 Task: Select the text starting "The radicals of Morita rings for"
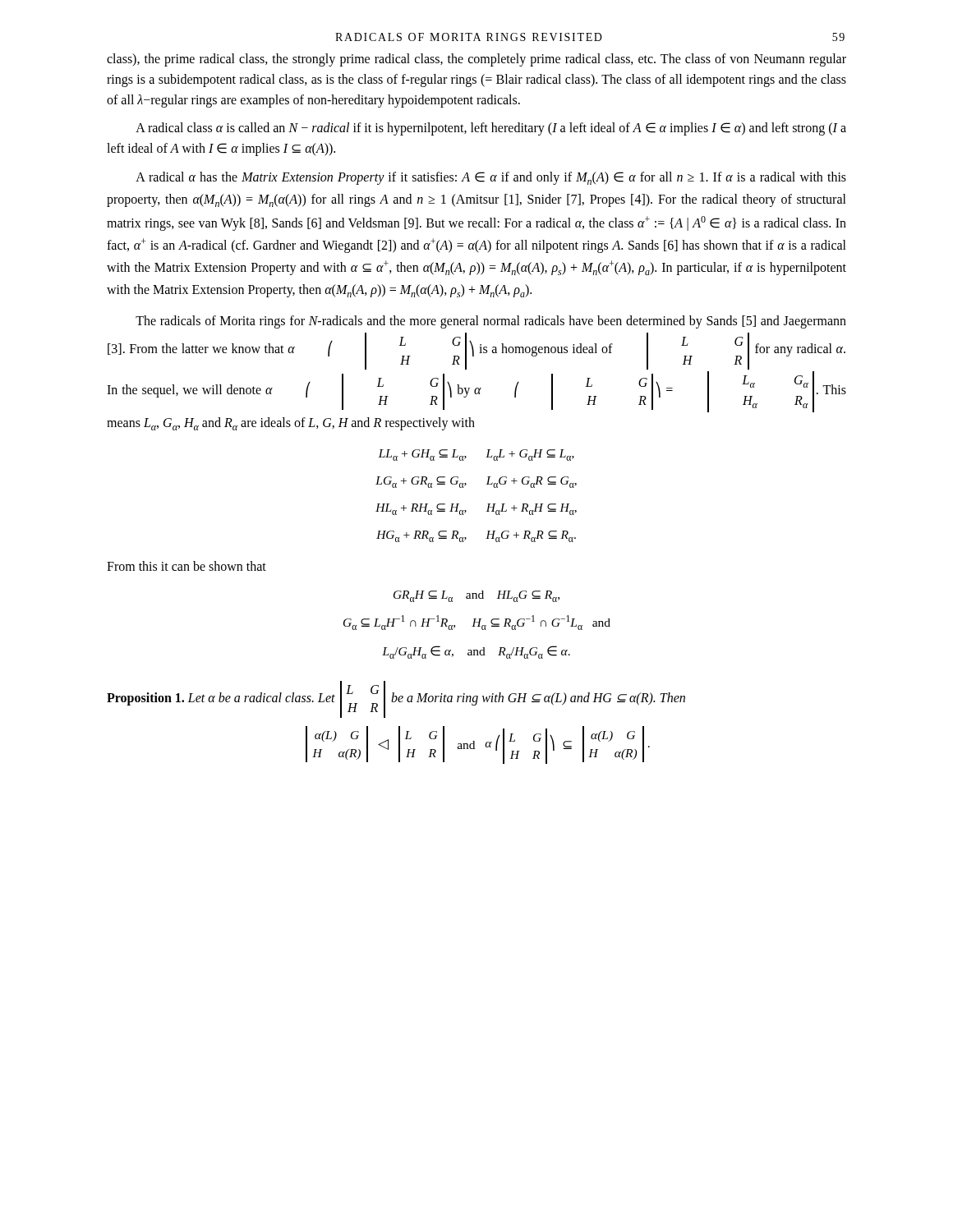[476, 373]
